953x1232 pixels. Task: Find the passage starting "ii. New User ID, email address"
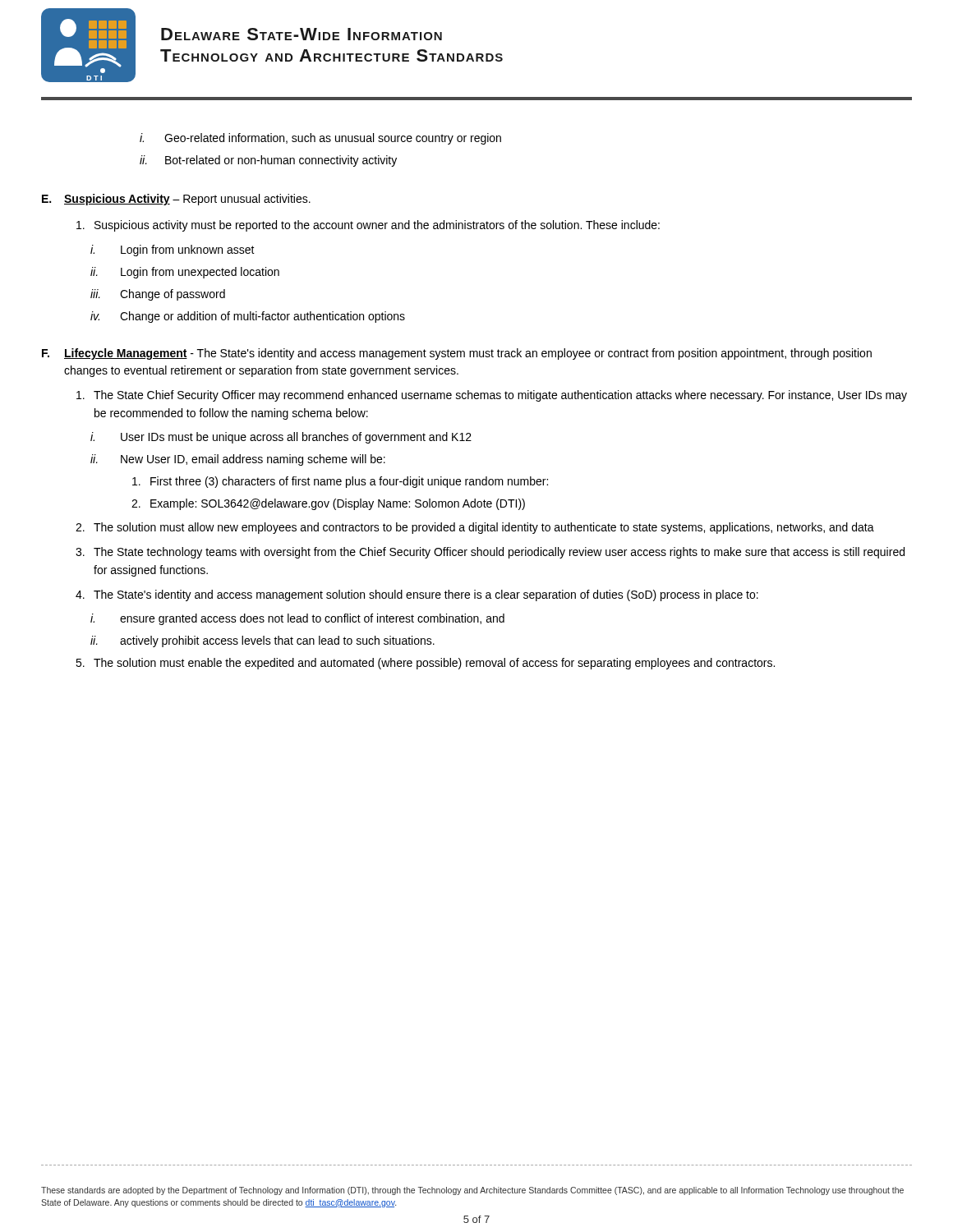[x=238, y=460]
